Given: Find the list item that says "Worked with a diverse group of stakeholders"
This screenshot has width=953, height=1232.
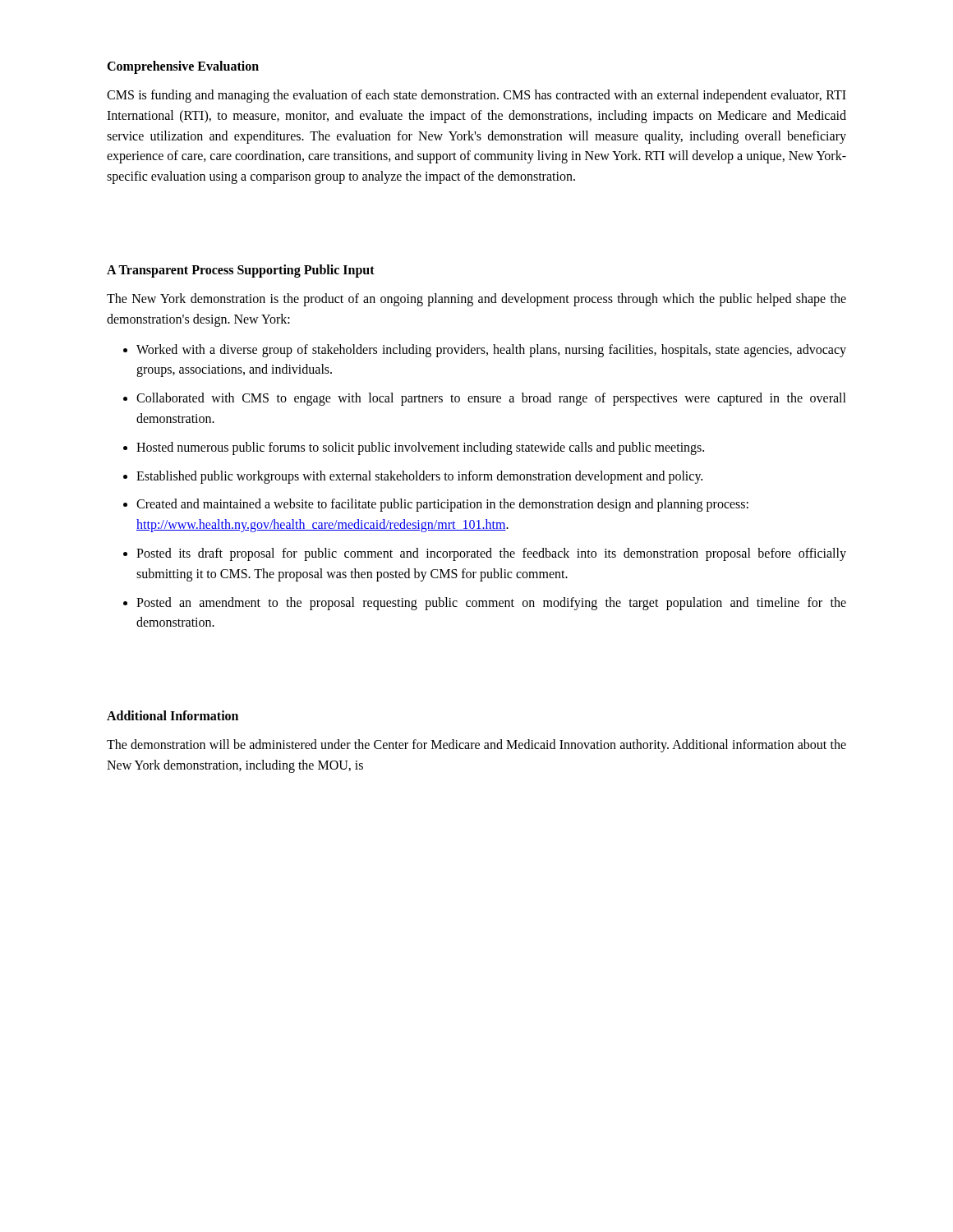Looking at the screenshot, I should [x=491, y=359].
